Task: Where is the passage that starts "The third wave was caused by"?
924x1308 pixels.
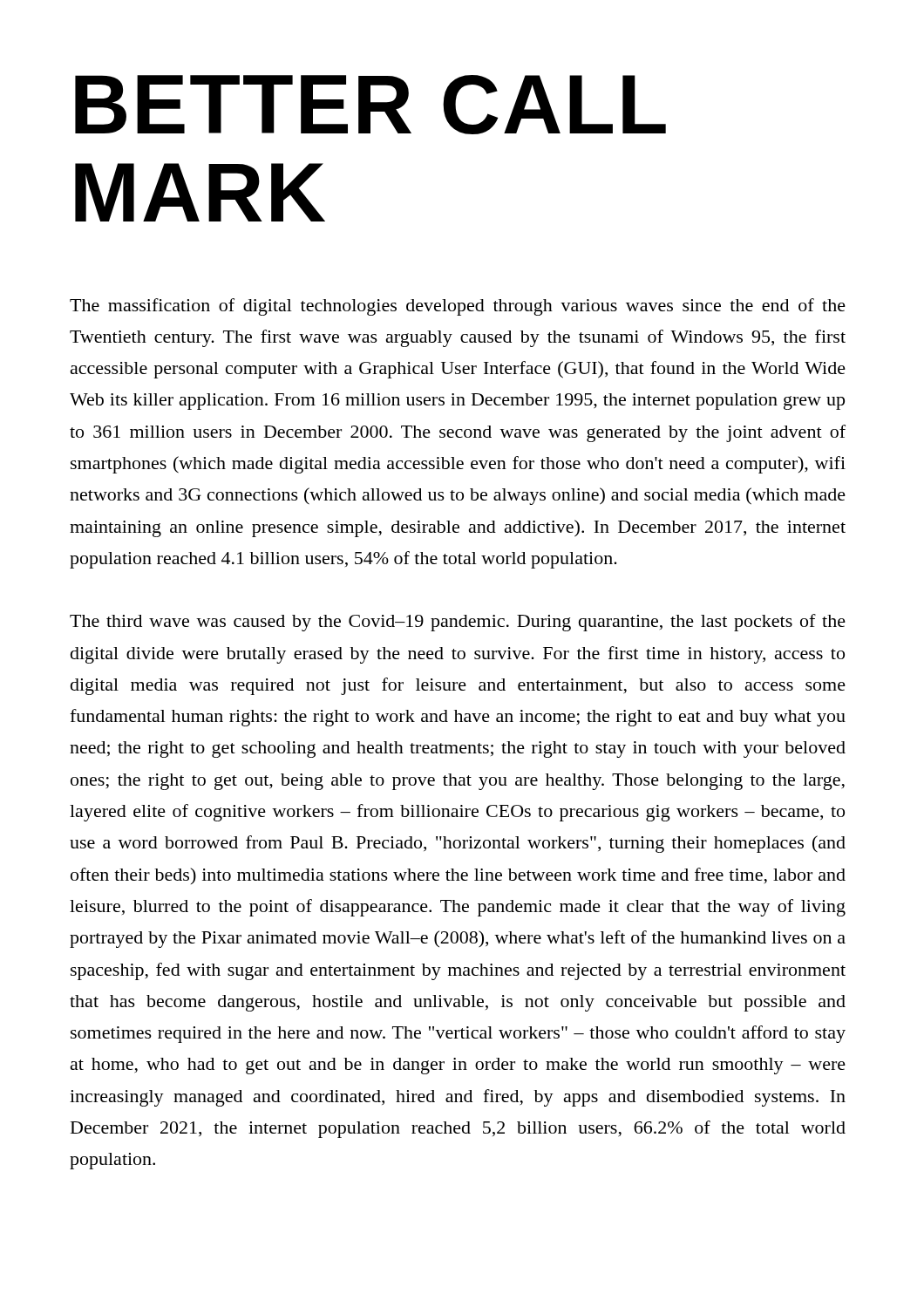Action: click(x=458, y=890)
